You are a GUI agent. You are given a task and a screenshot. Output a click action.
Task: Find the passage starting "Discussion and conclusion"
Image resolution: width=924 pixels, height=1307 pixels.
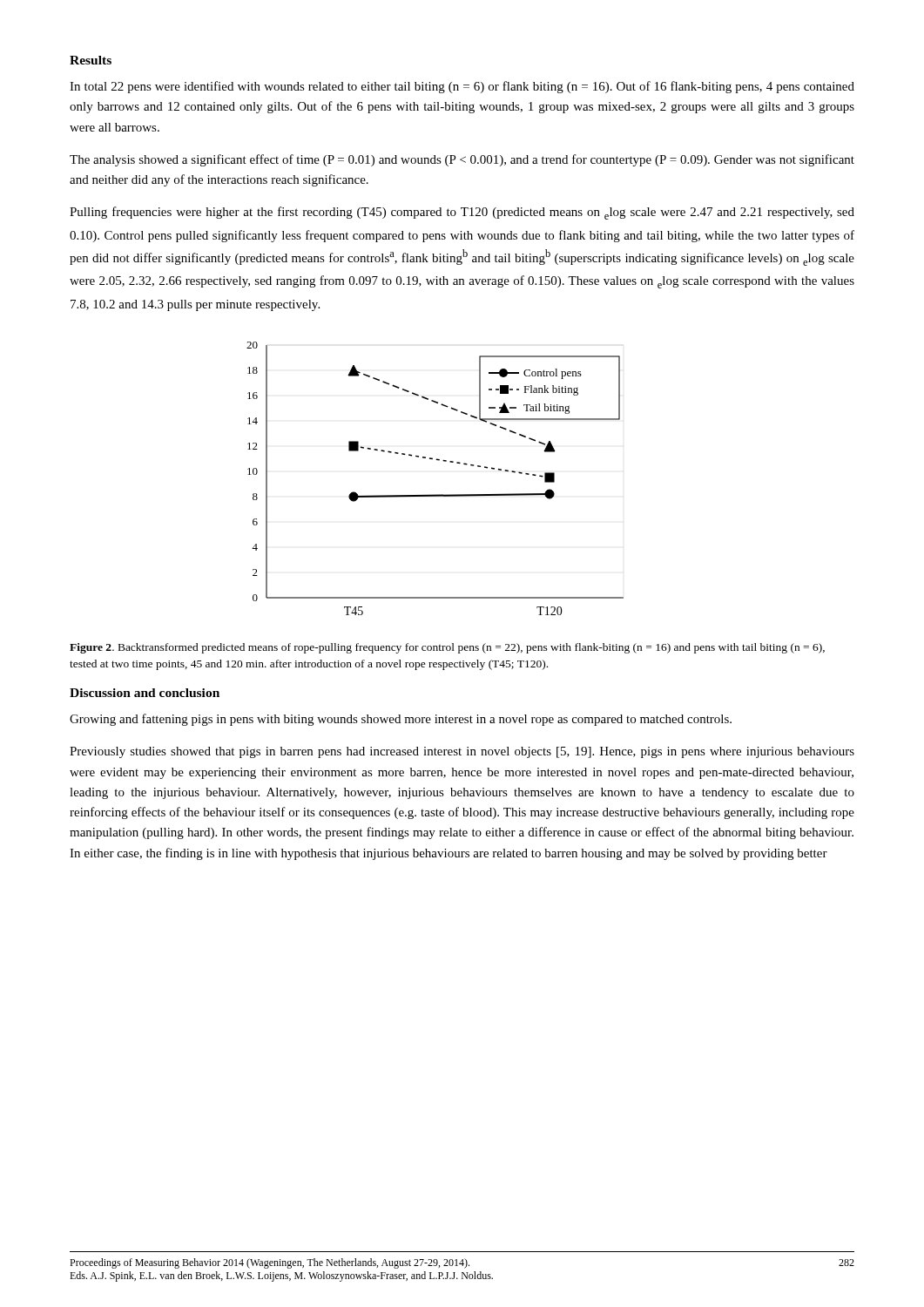145,692
